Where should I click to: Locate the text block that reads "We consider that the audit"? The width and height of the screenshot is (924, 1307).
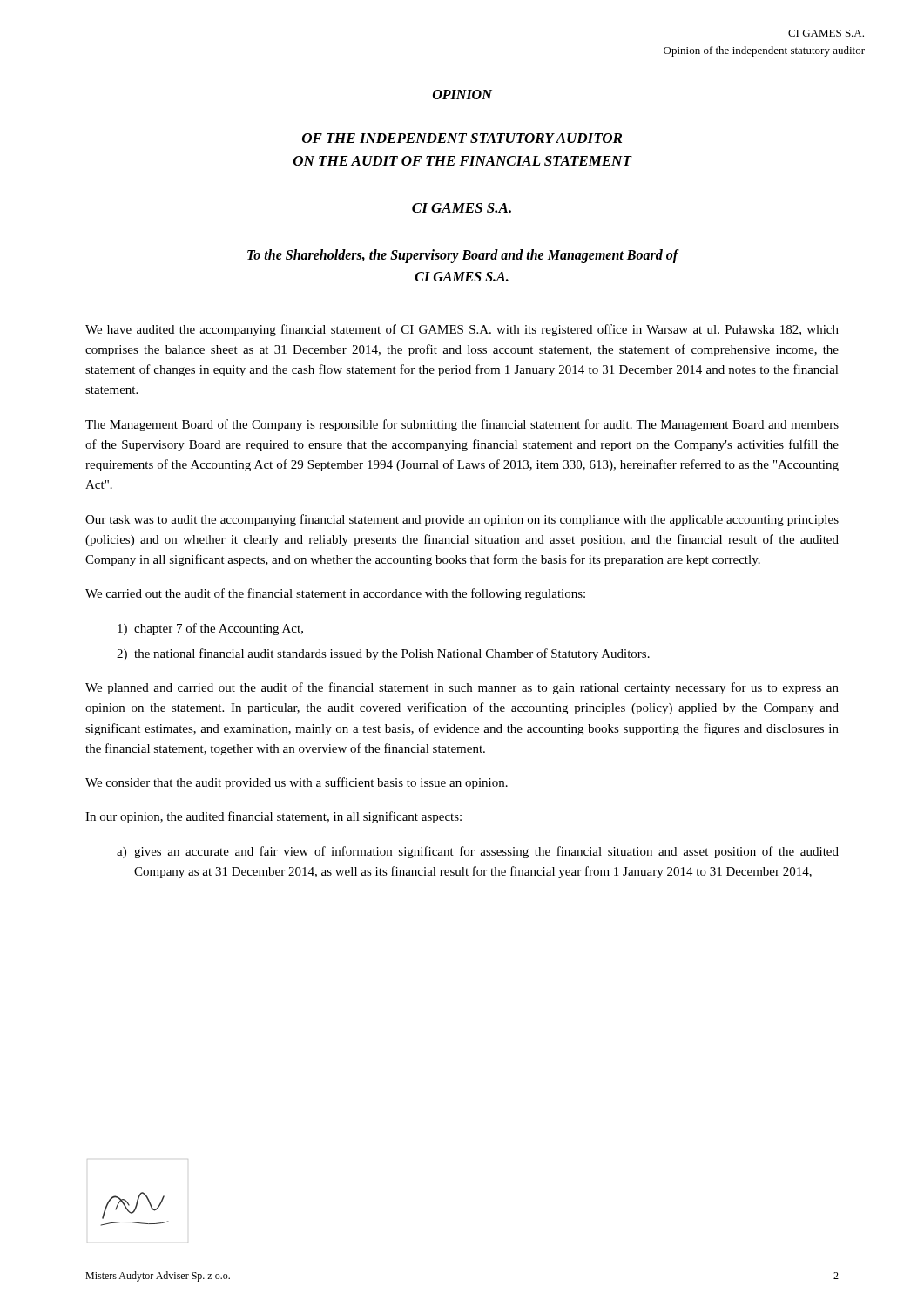tap(297, 783)
